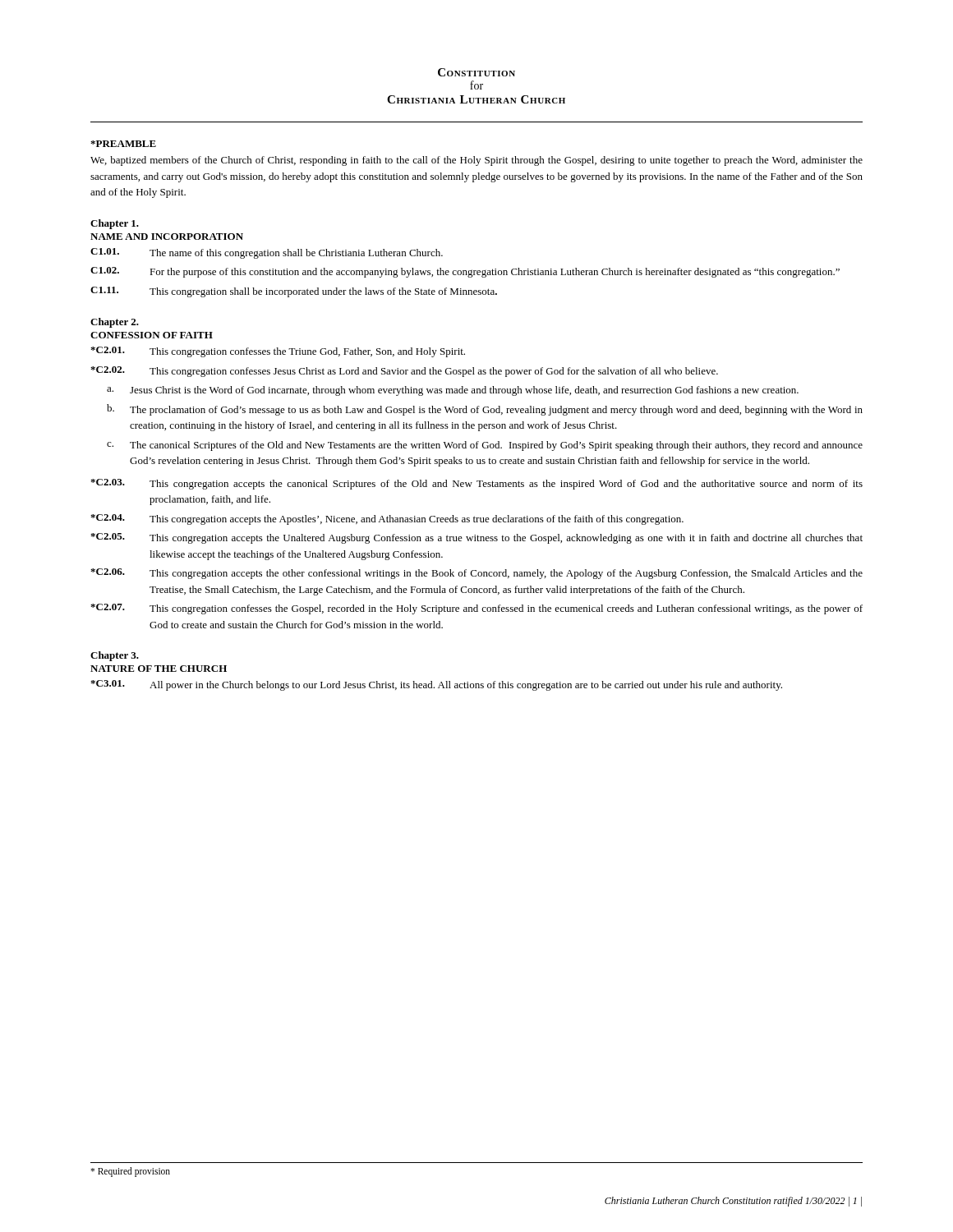This screenshot has width=953, height=1232.
Task: Navigate to the region starting "We, baptized members"
Action: (x=476, y=176)
